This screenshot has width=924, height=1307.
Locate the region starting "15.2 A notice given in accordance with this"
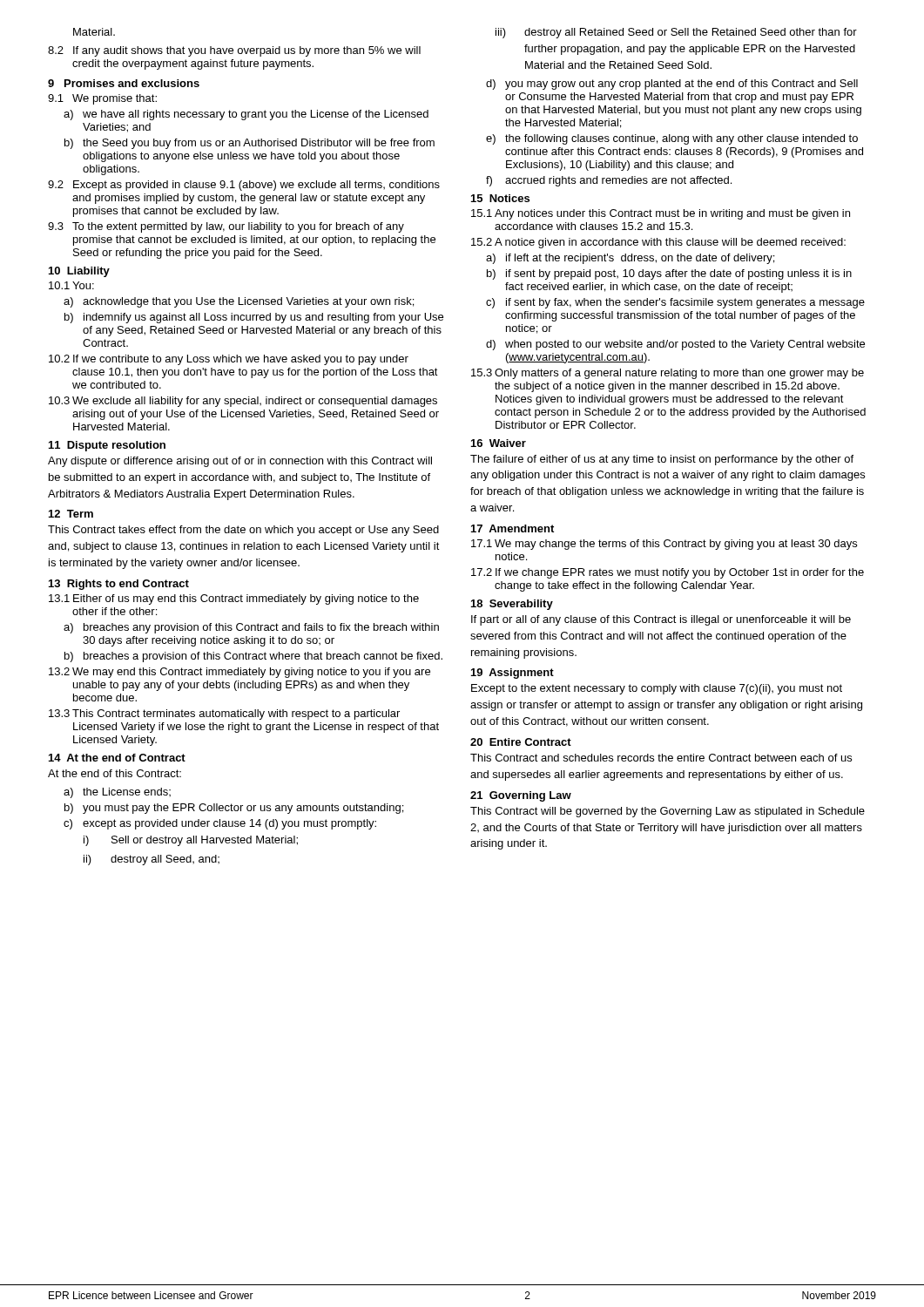point(658,241)
